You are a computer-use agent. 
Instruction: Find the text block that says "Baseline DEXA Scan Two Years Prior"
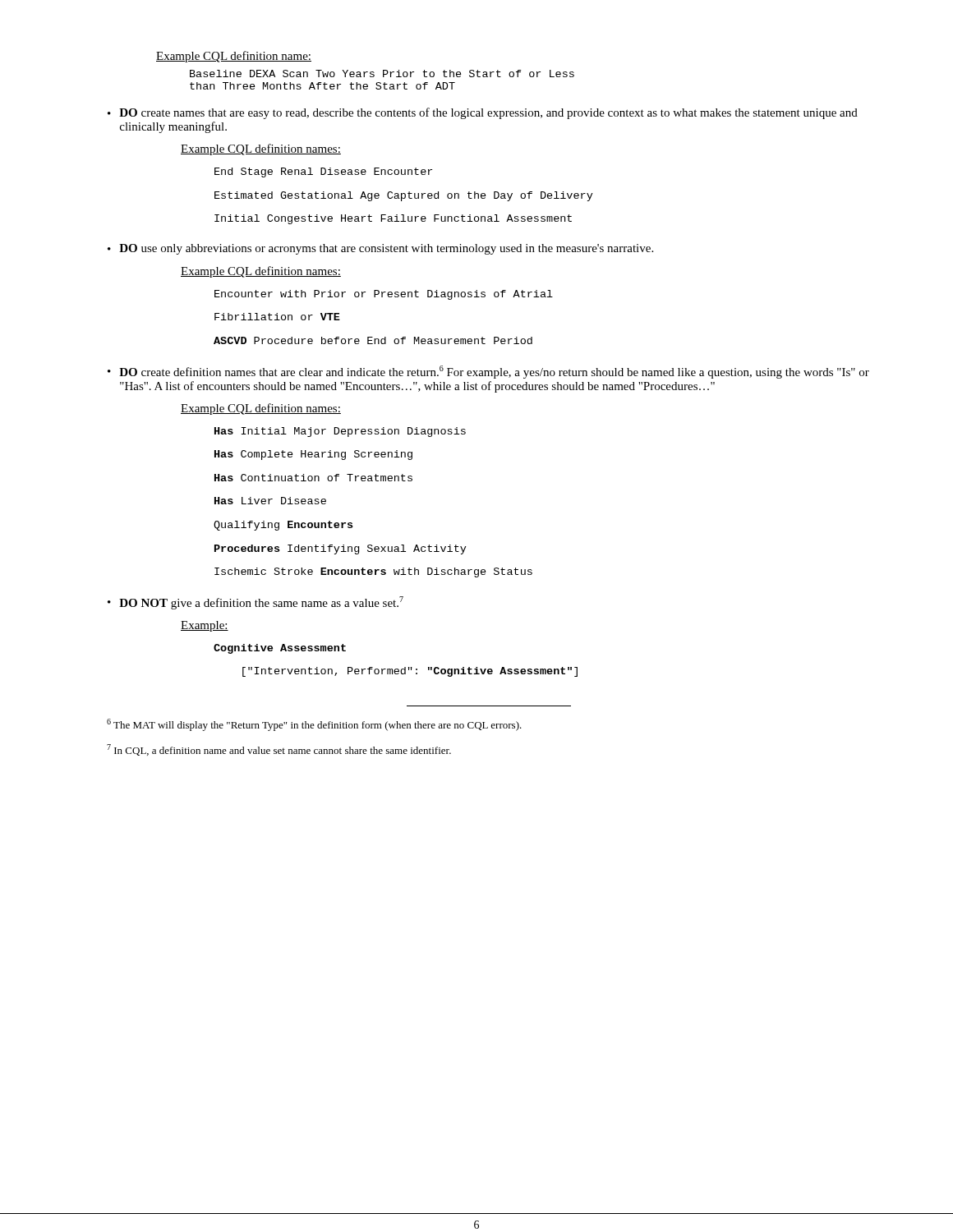530,80
